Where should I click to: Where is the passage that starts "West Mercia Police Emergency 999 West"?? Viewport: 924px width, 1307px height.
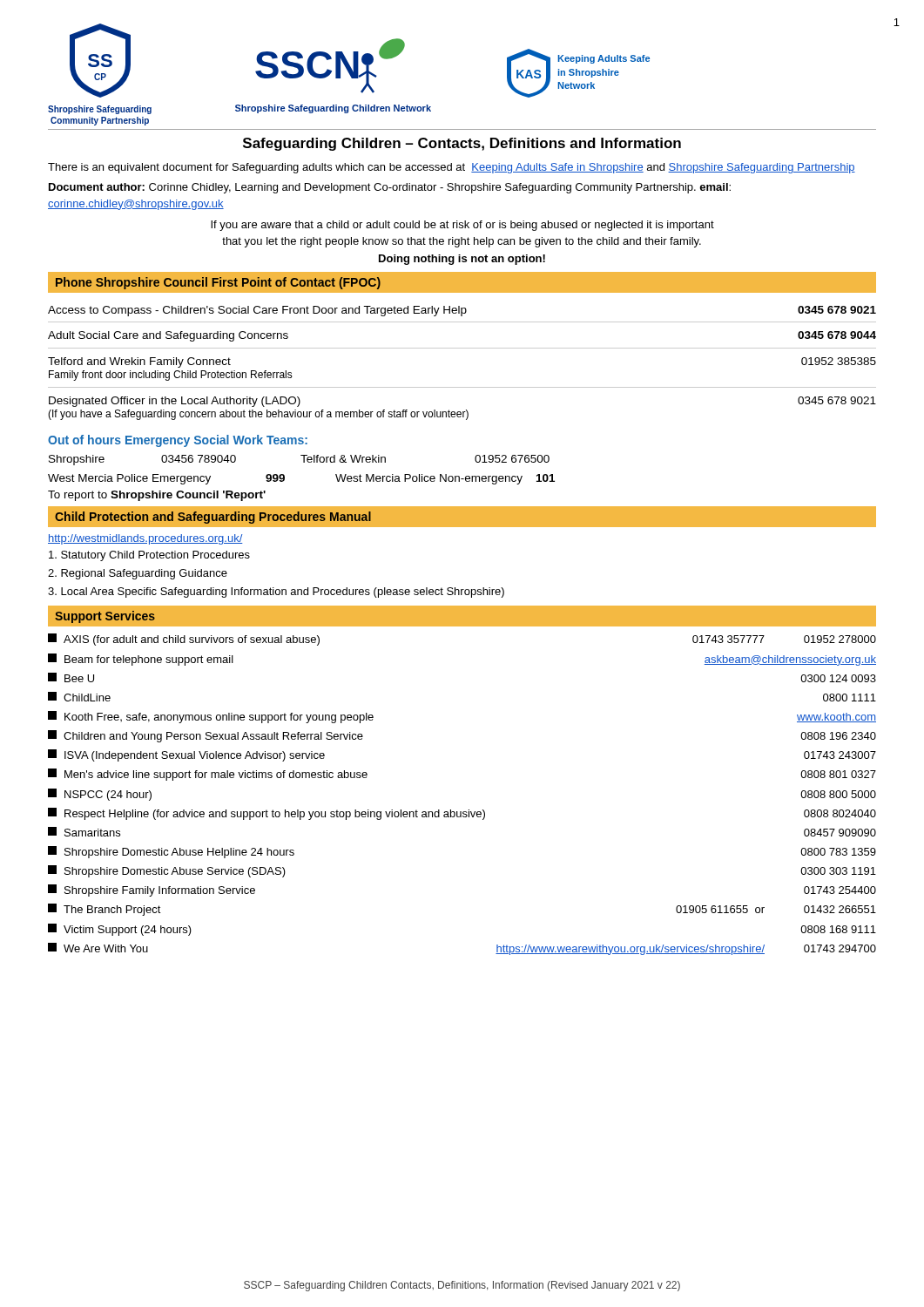click(x=462, y=478)
